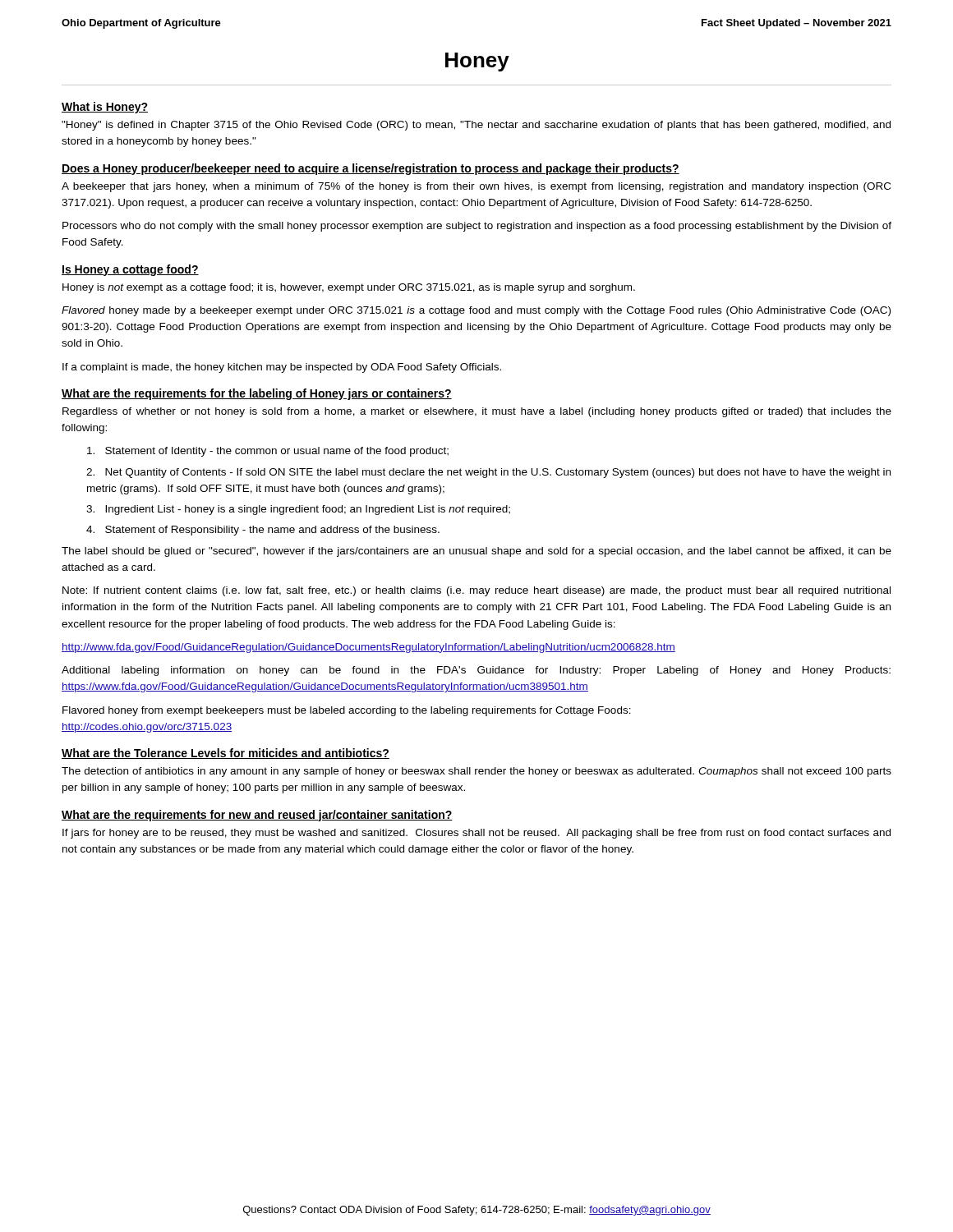Select the list item with the text "Statement of Identity"
The width and height of the screenshot is (953, 1232).
(x=268, y=451)
